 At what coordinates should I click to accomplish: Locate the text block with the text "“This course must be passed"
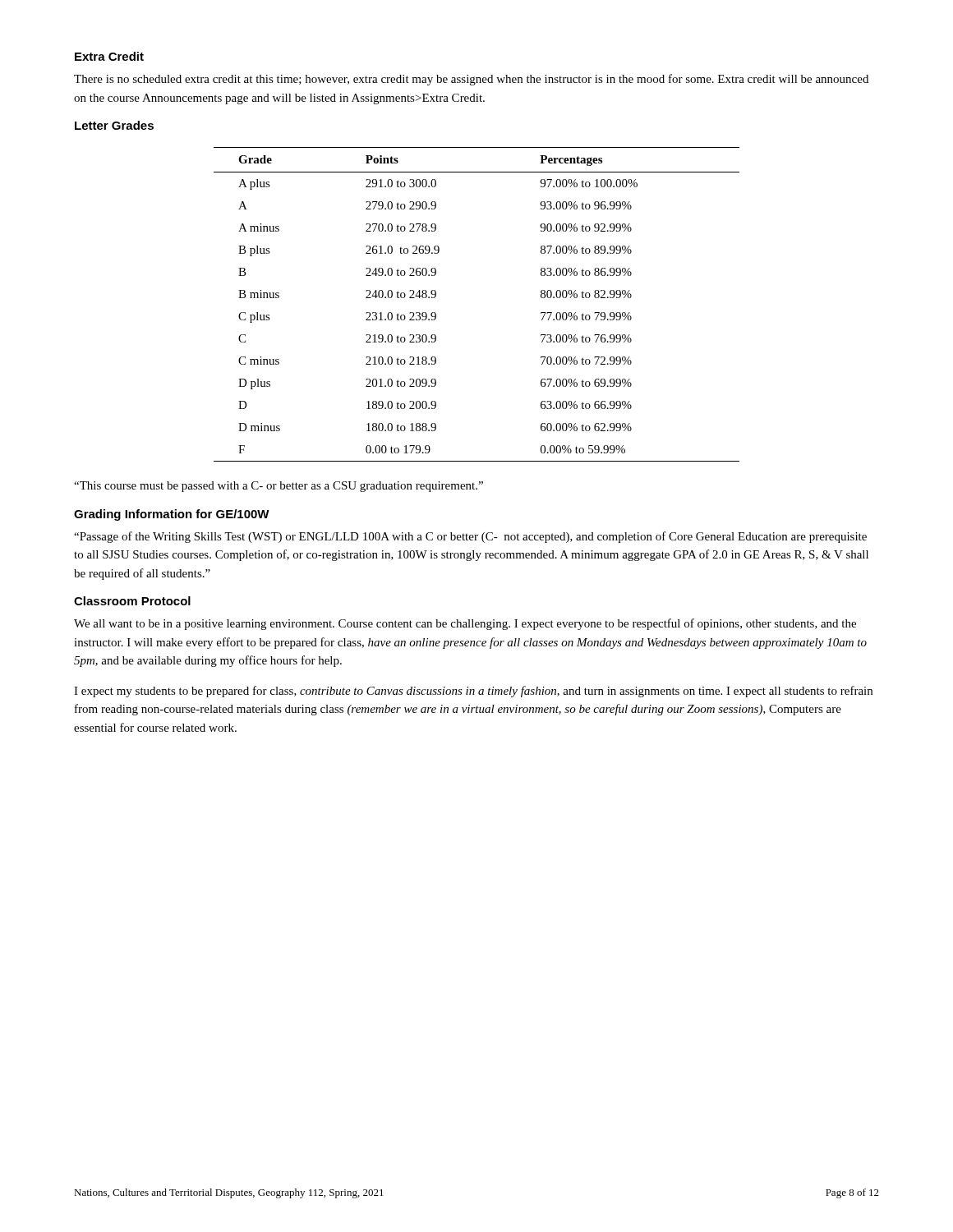[279, 485]
